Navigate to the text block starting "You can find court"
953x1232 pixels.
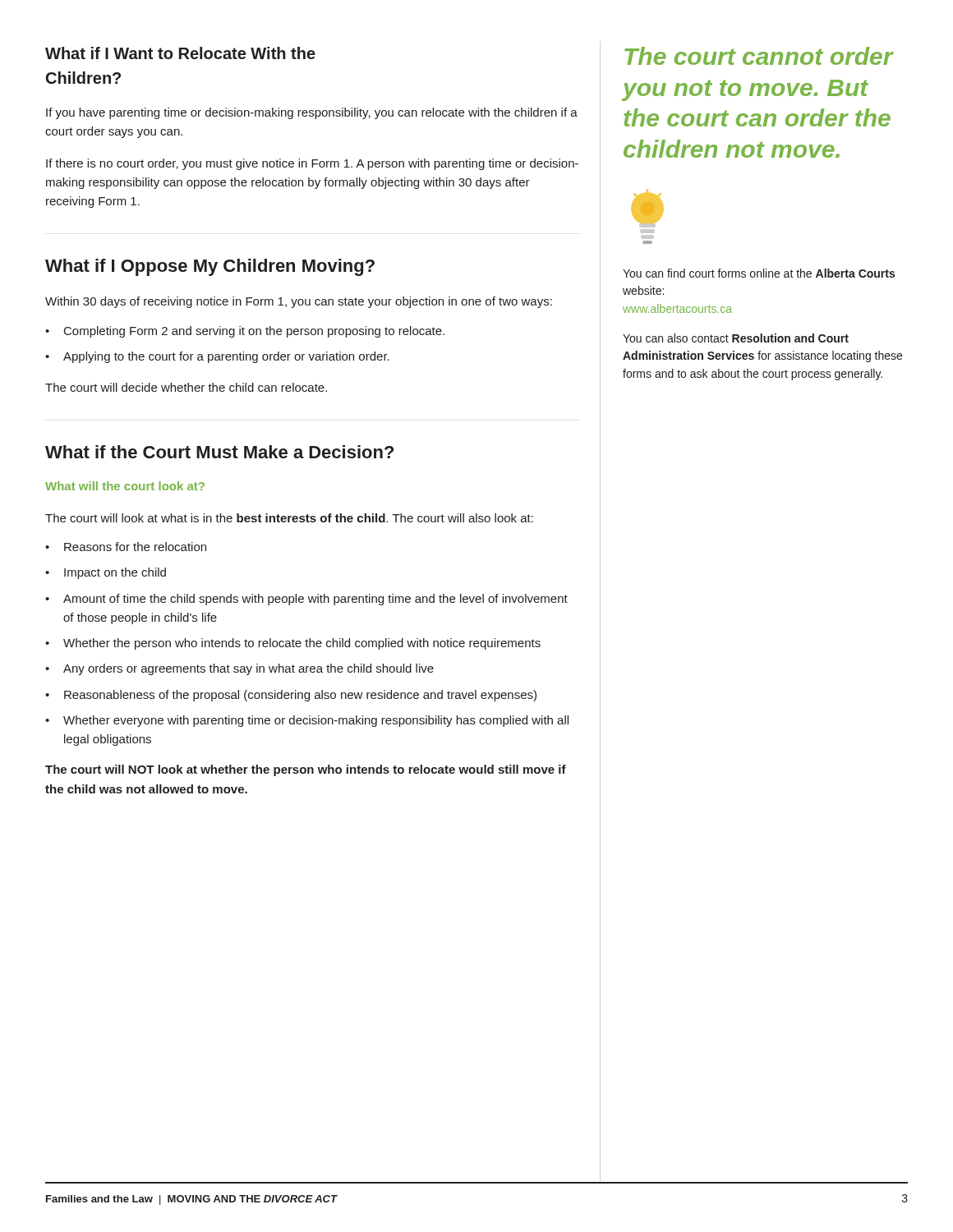(x=759, y=273)
